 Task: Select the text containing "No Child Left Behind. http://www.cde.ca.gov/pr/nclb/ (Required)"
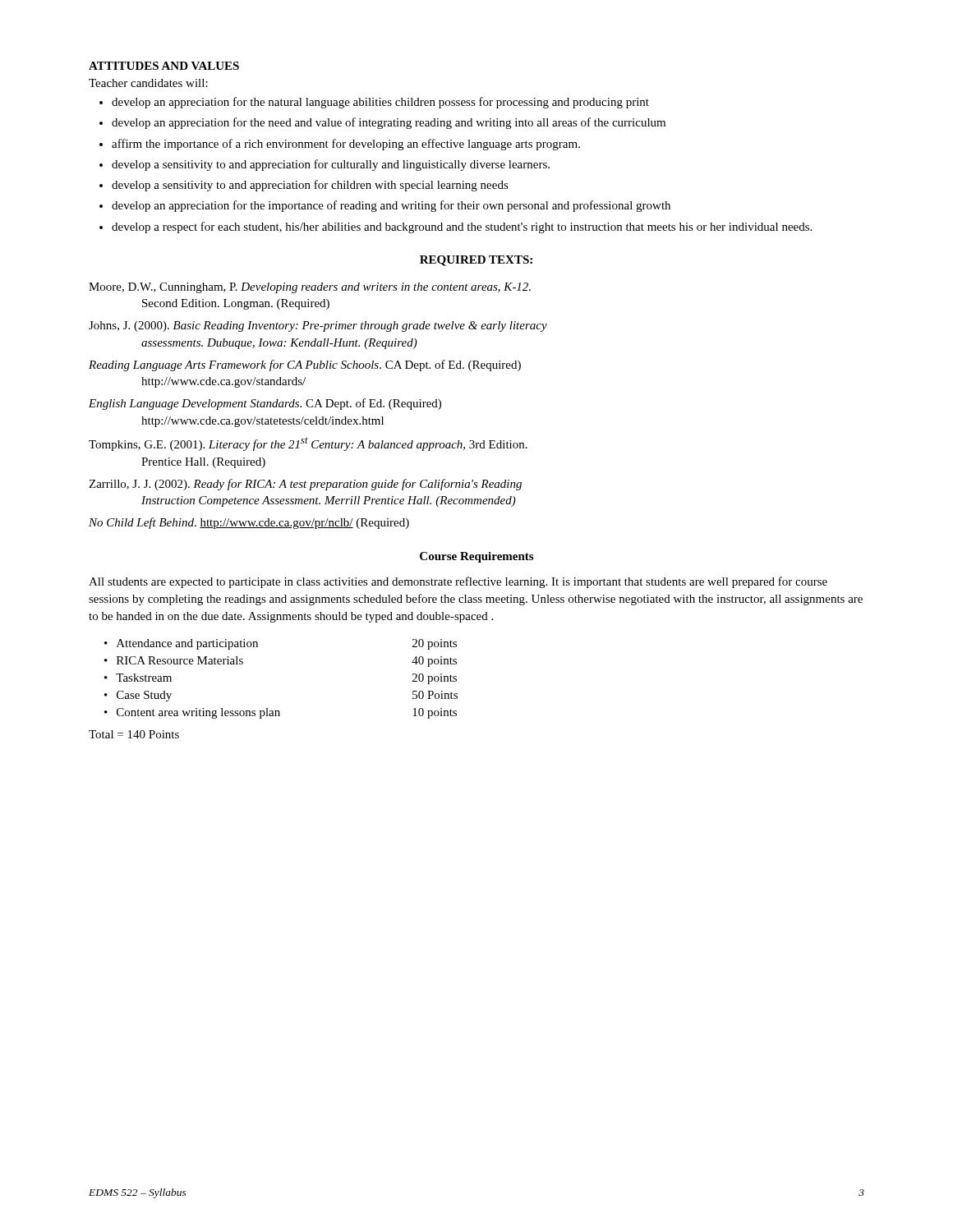pos(249,522)
